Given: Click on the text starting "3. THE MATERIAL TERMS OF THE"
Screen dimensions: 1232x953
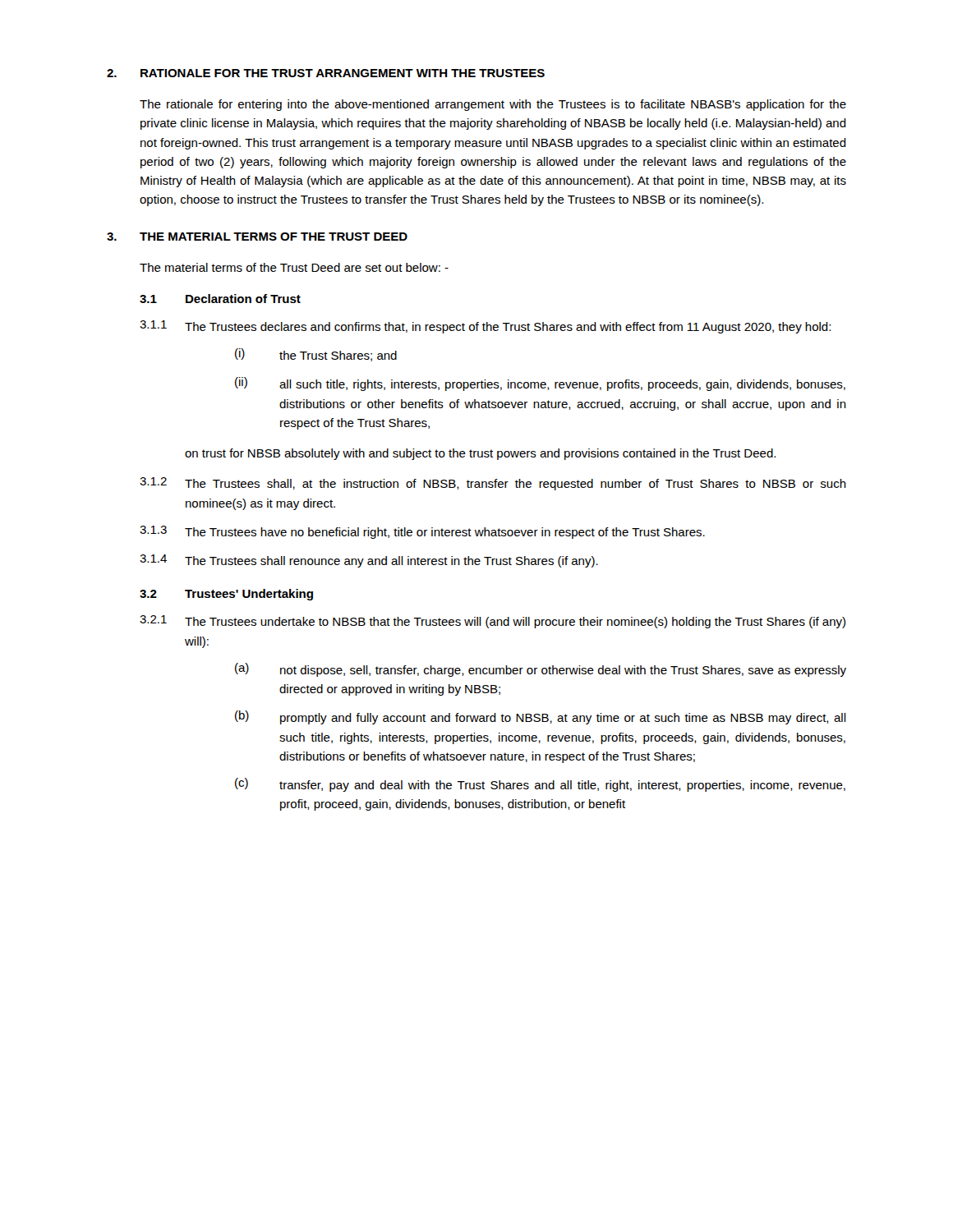Looking at the screenshot, I should click(x=257, y=236).
